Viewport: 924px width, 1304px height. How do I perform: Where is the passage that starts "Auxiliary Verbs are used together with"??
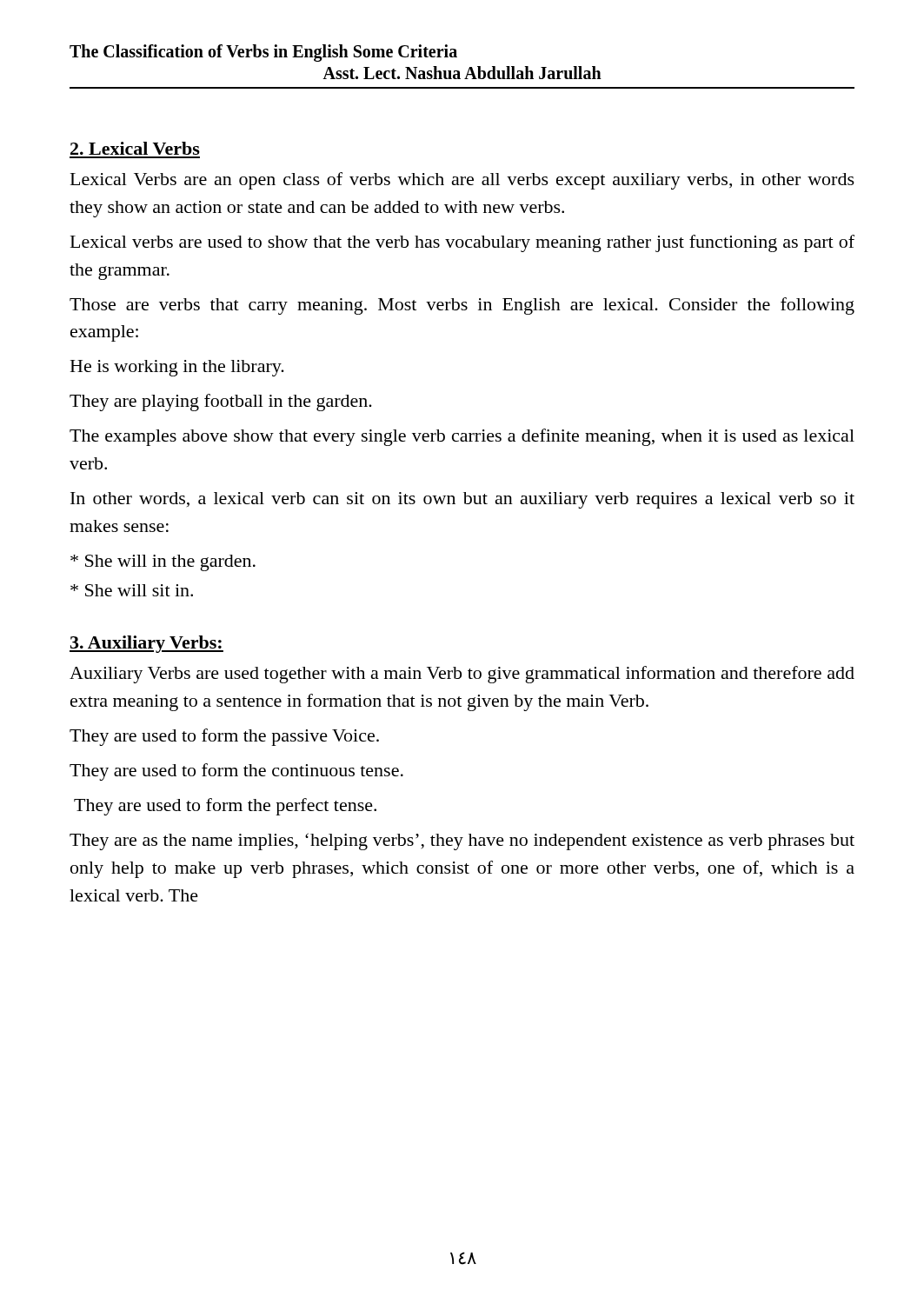click(462, 687)
